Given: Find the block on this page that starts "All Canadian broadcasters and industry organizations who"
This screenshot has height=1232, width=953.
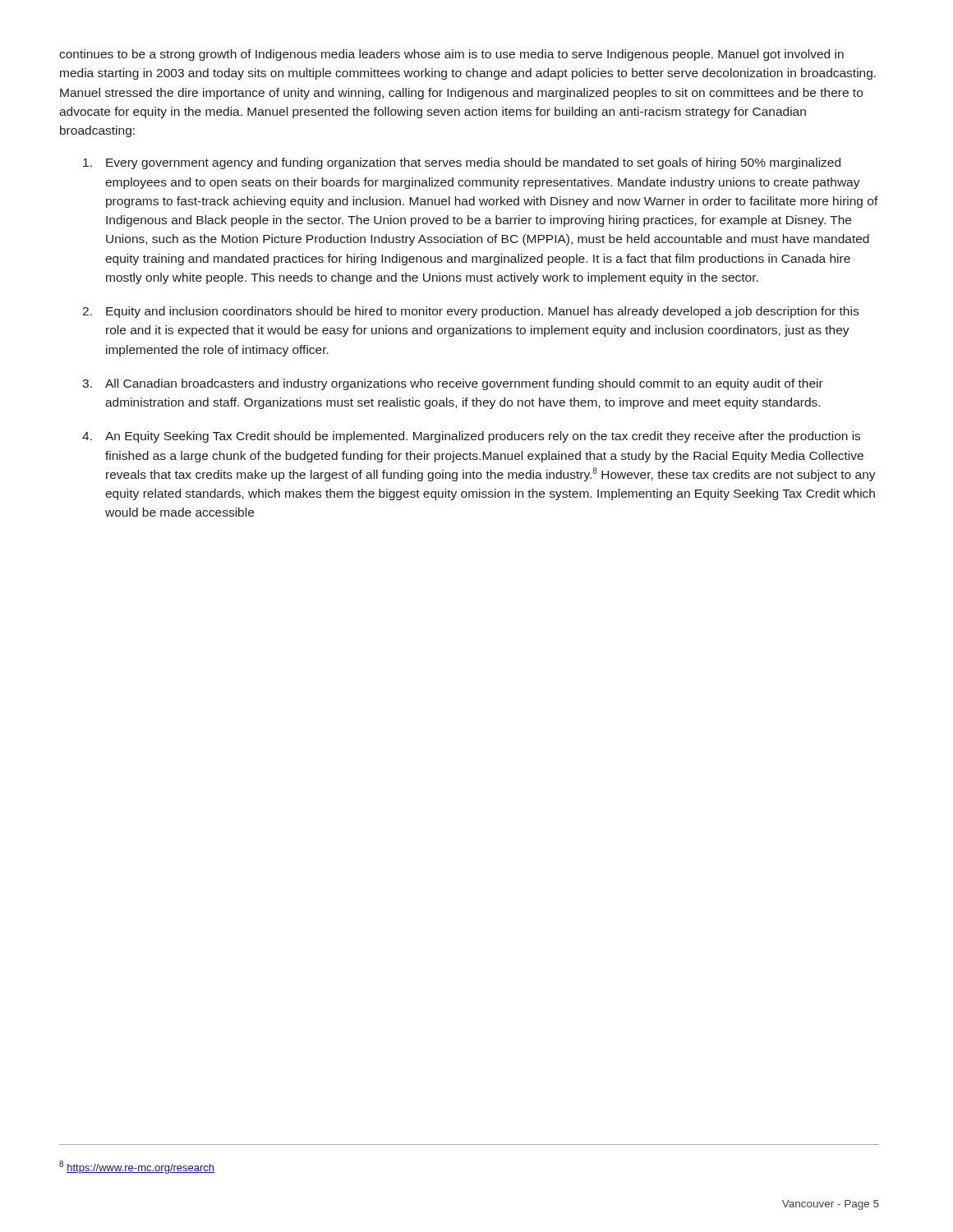Looking at the screenshot, I should (492, 393).
